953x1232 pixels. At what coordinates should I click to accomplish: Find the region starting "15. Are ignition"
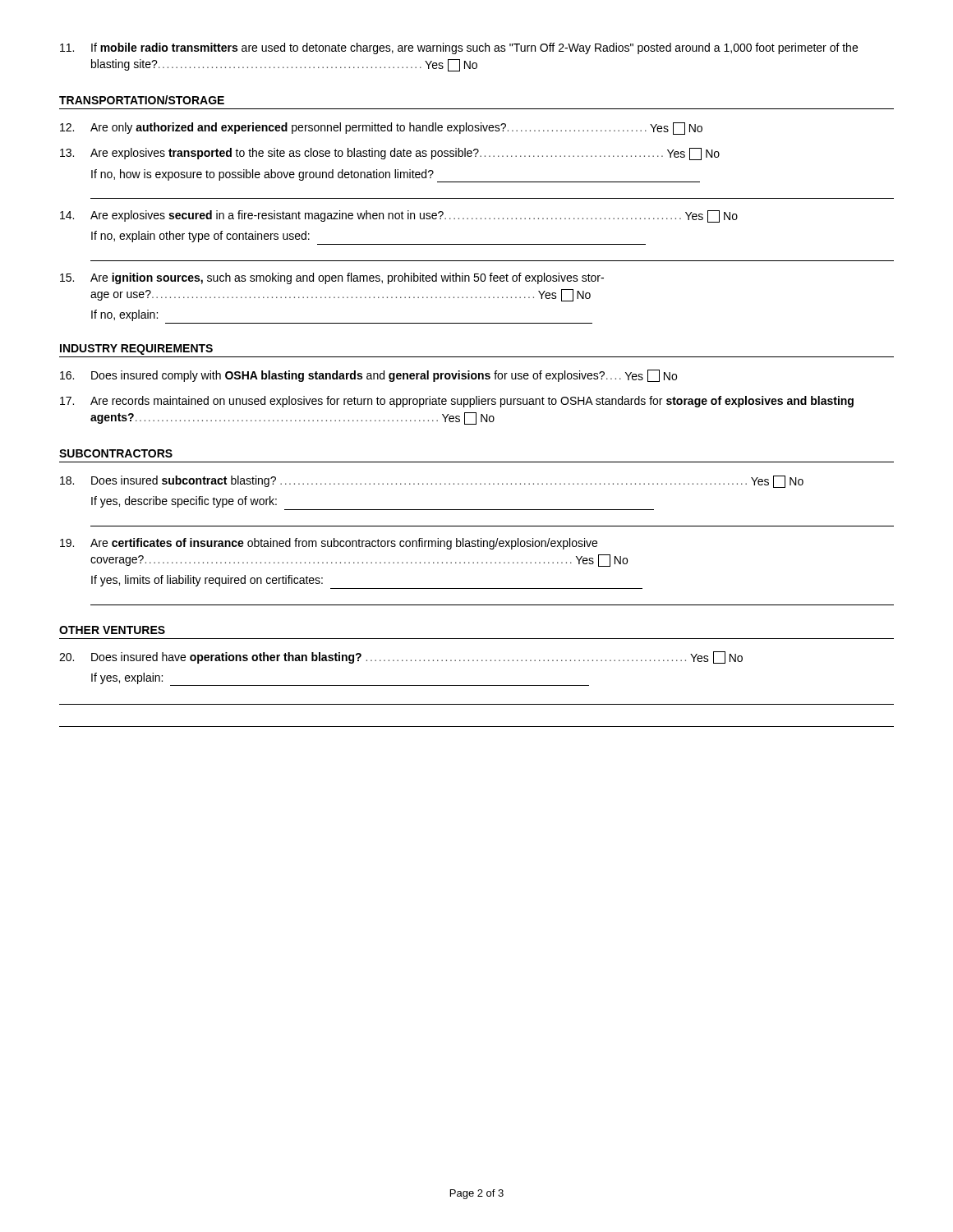coord(476,296)
